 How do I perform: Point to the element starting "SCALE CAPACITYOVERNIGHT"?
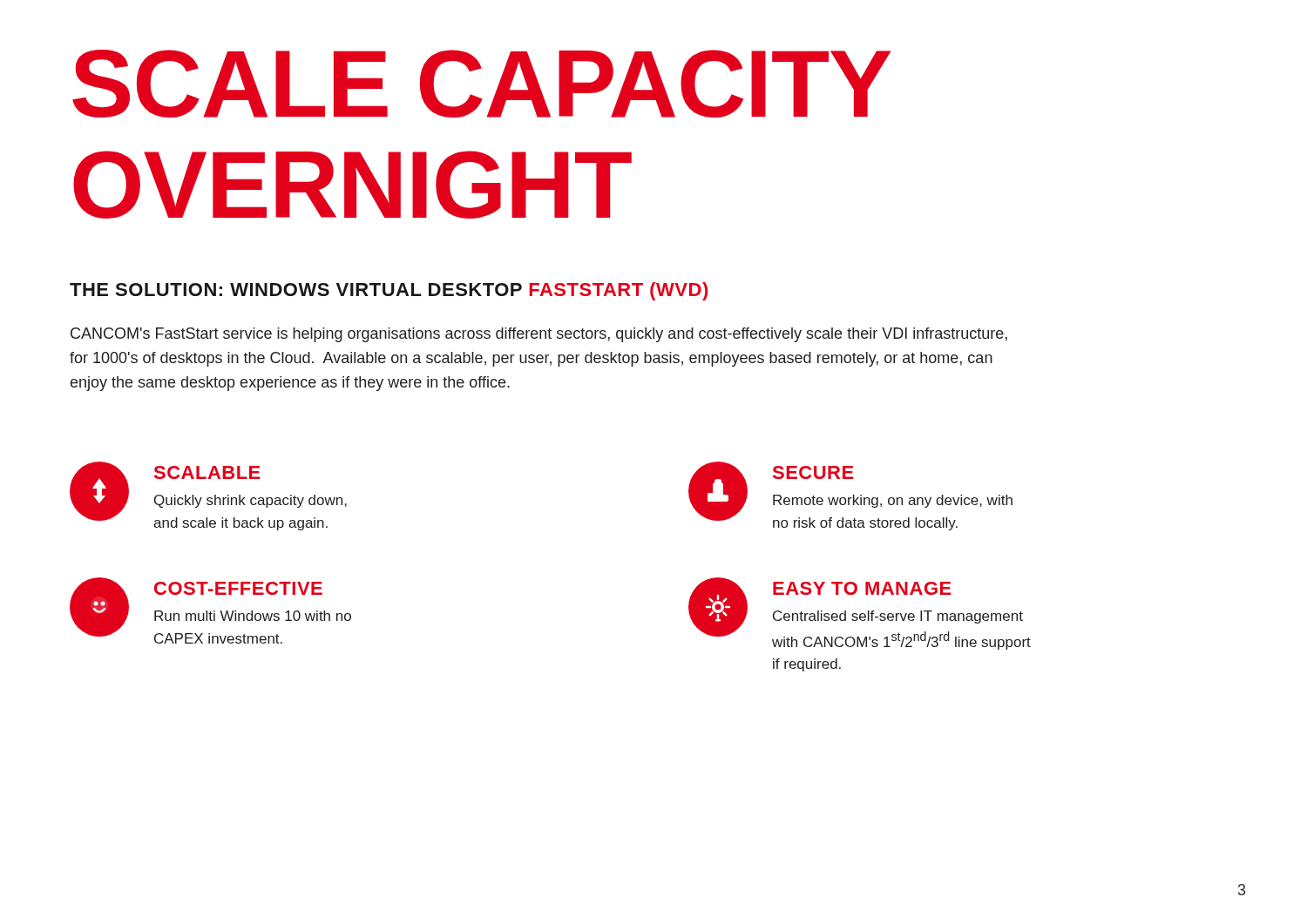coord(481,134)
